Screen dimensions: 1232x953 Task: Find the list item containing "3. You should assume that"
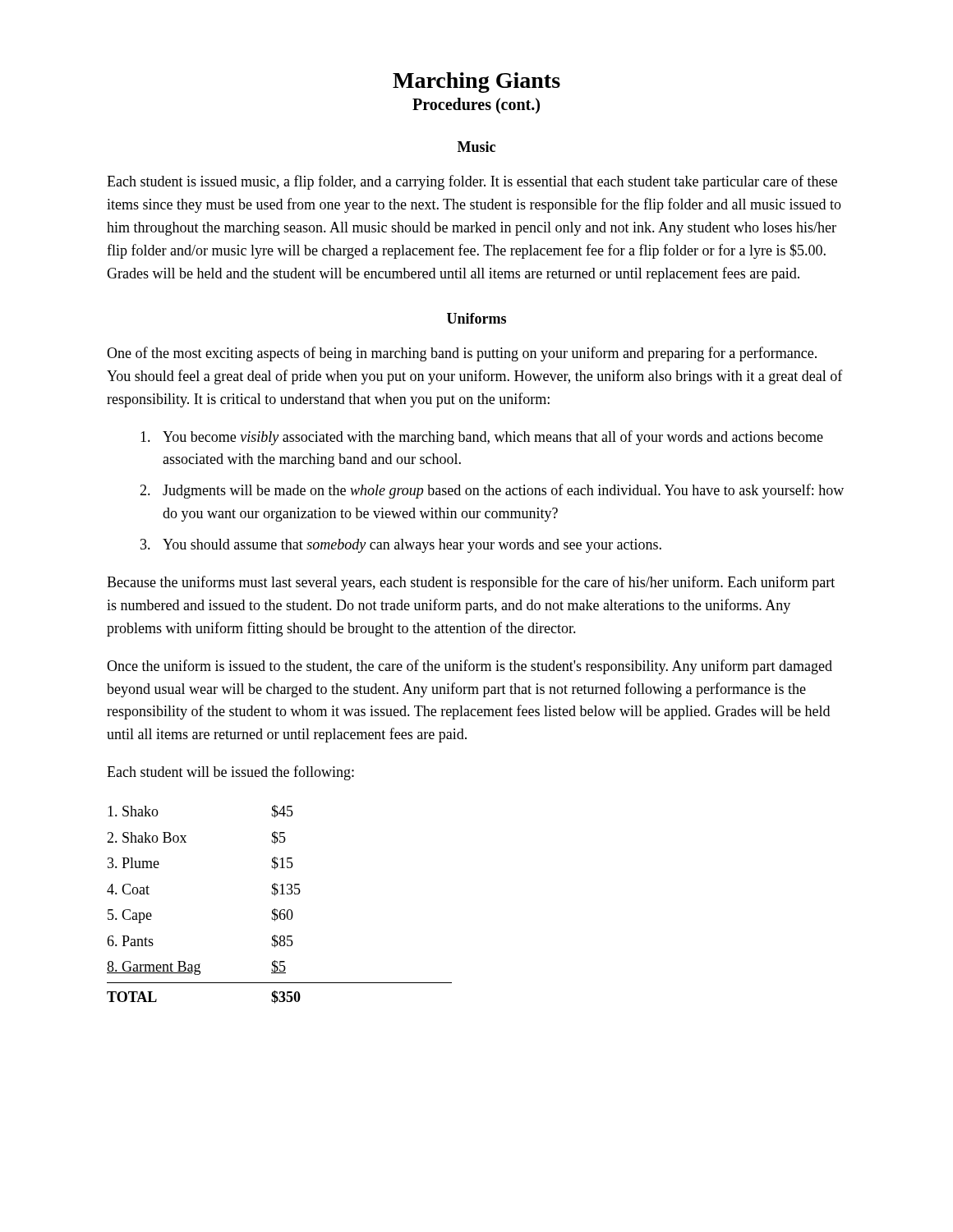point(493,545)
